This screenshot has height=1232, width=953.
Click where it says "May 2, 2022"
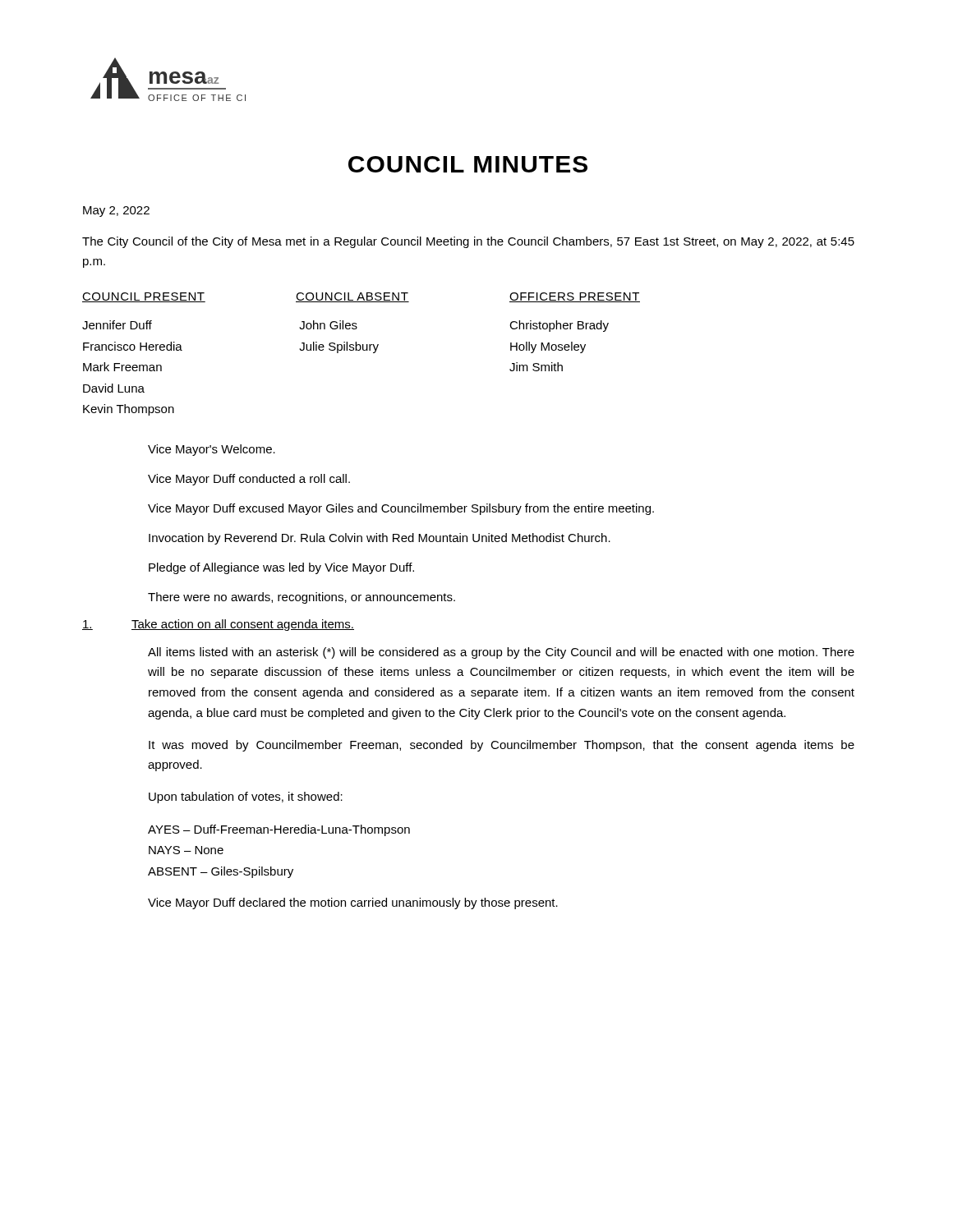pos(116,210)
